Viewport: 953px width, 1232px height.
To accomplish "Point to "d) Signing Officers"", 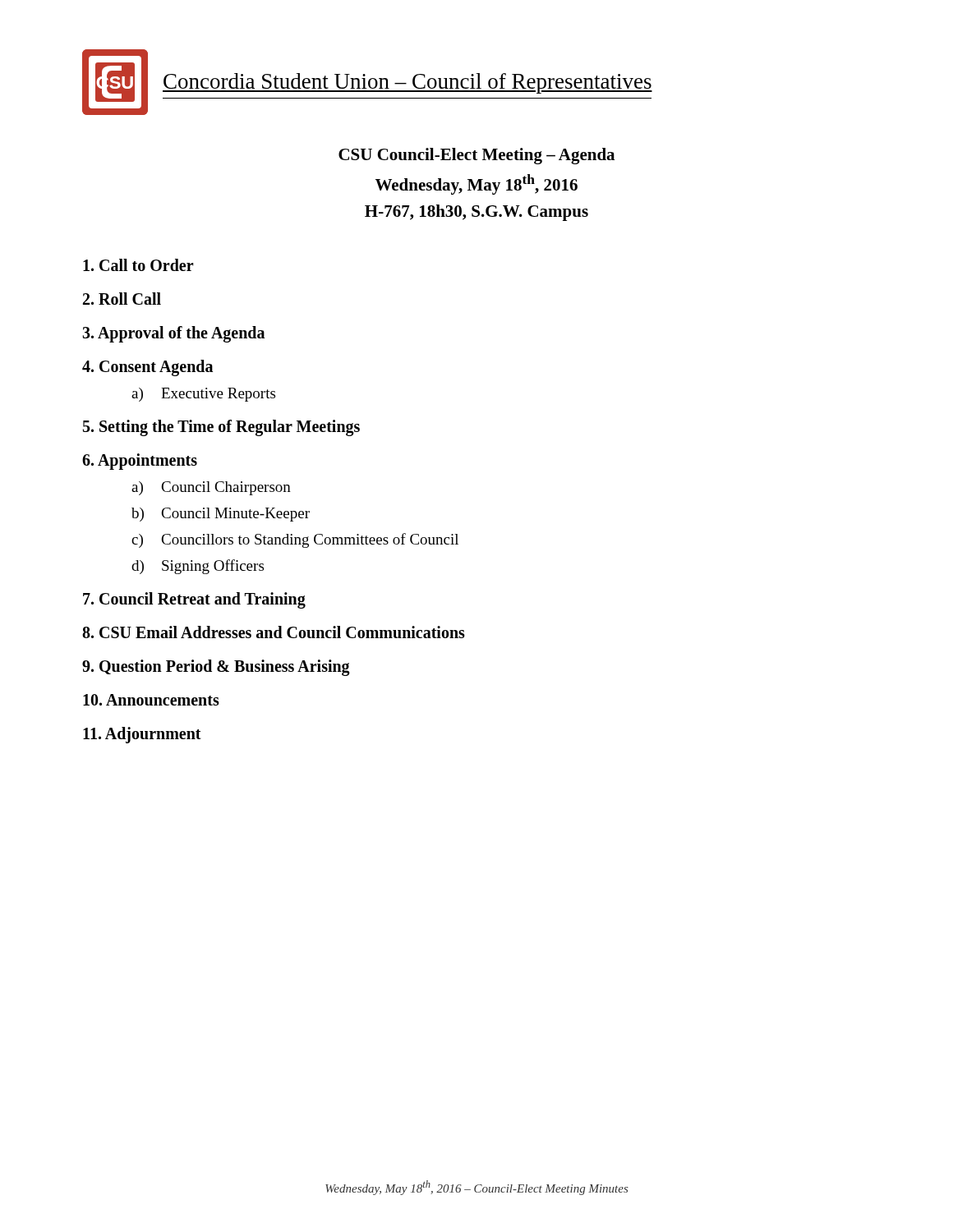I will (198, 566).
